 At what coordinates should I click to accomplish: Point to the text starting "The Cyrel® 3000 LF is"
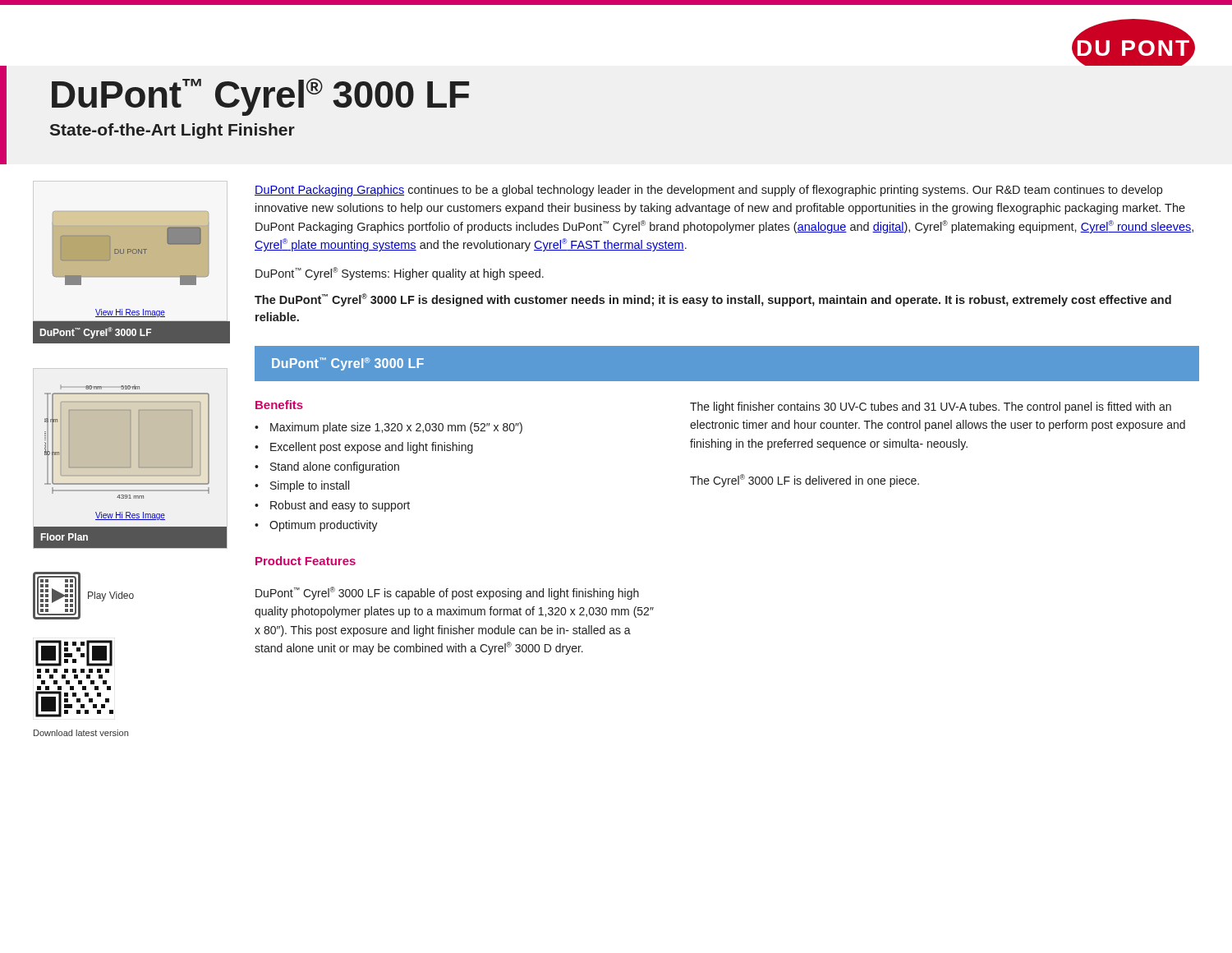(805, 480)
